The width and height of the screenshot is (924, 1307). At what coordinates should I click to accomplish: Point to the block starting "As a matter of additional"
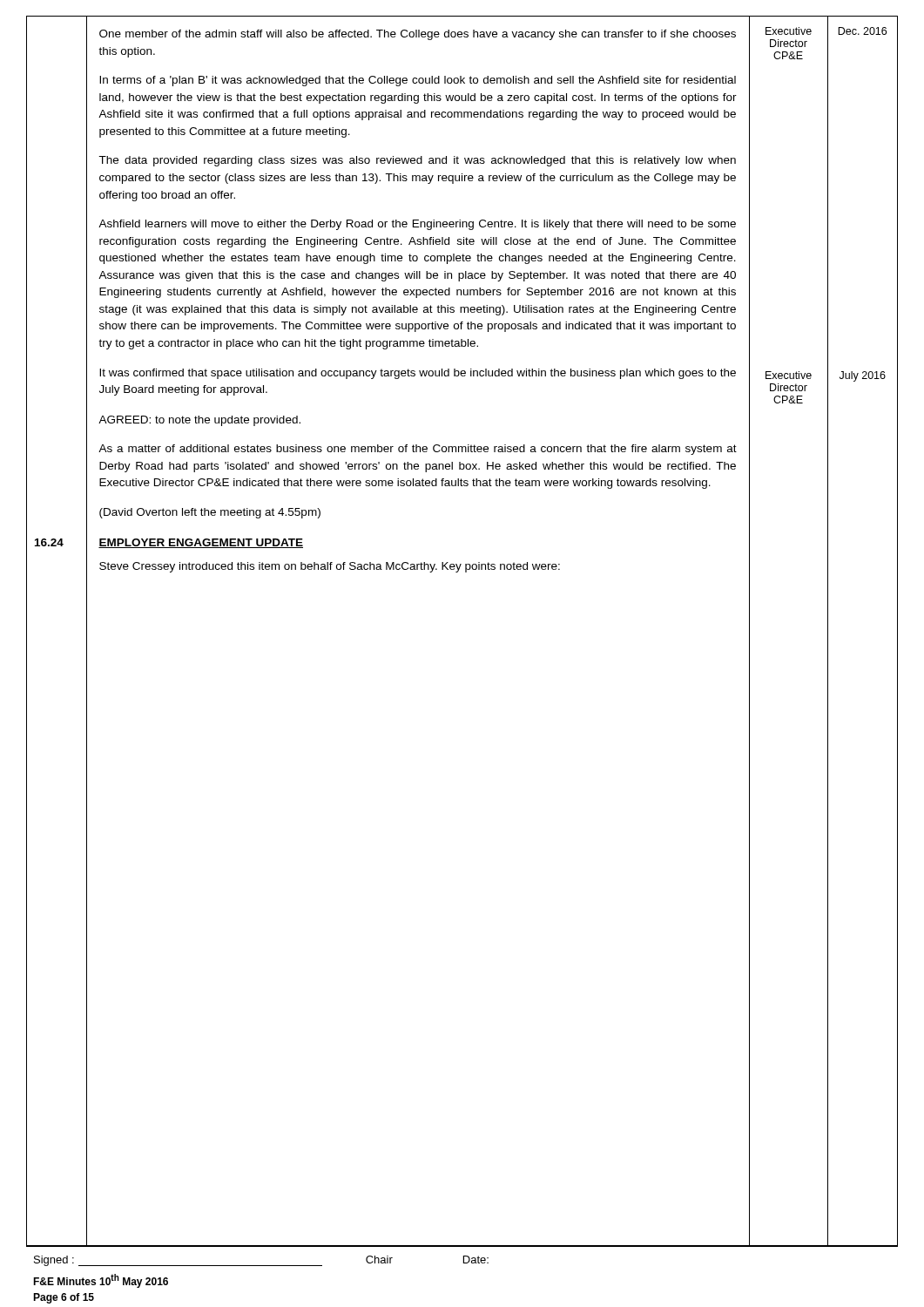(418, 465)
